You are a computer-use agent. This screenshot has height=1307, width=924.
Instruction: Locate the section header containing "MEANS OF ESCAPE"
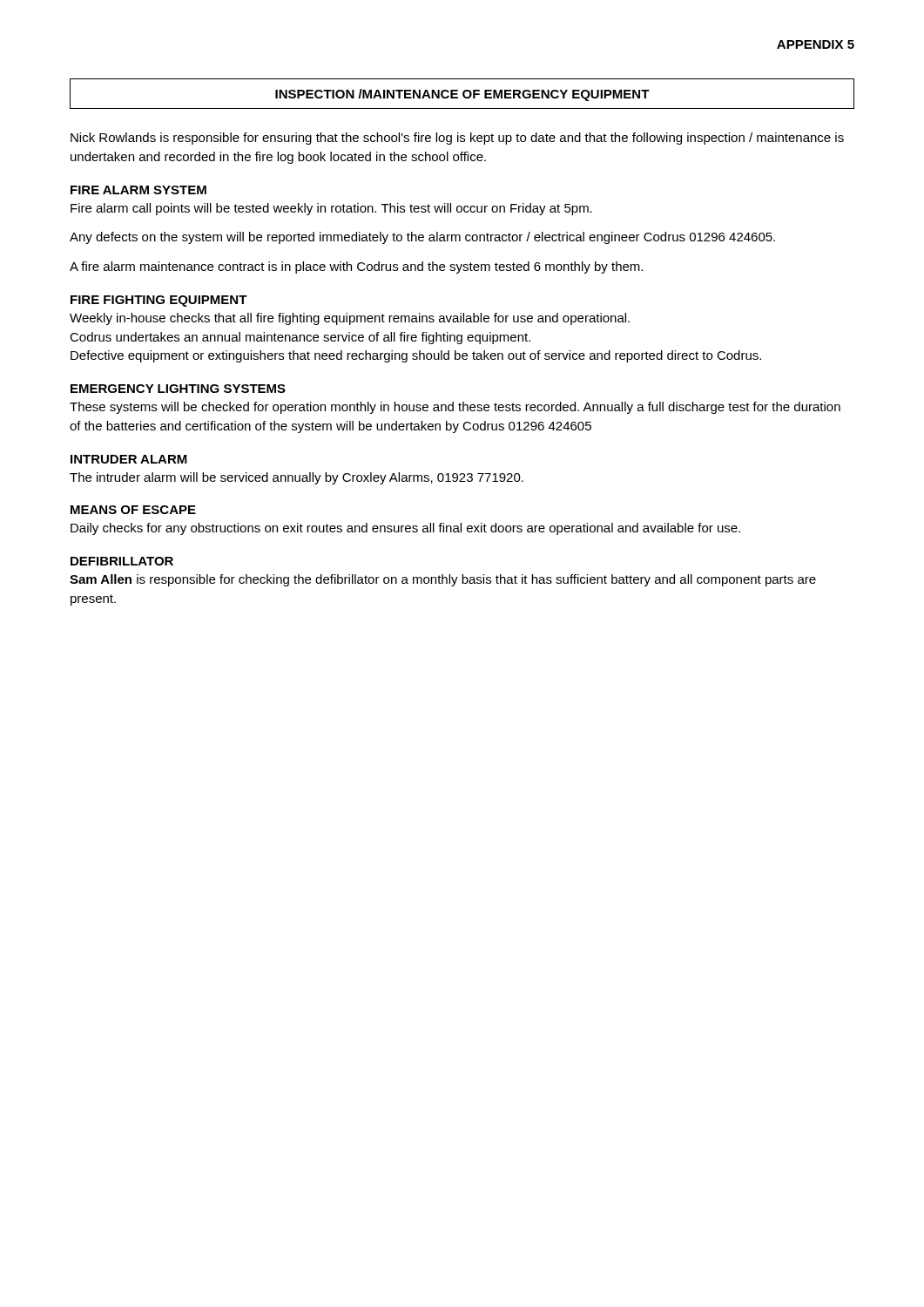[x=133, y=510]
